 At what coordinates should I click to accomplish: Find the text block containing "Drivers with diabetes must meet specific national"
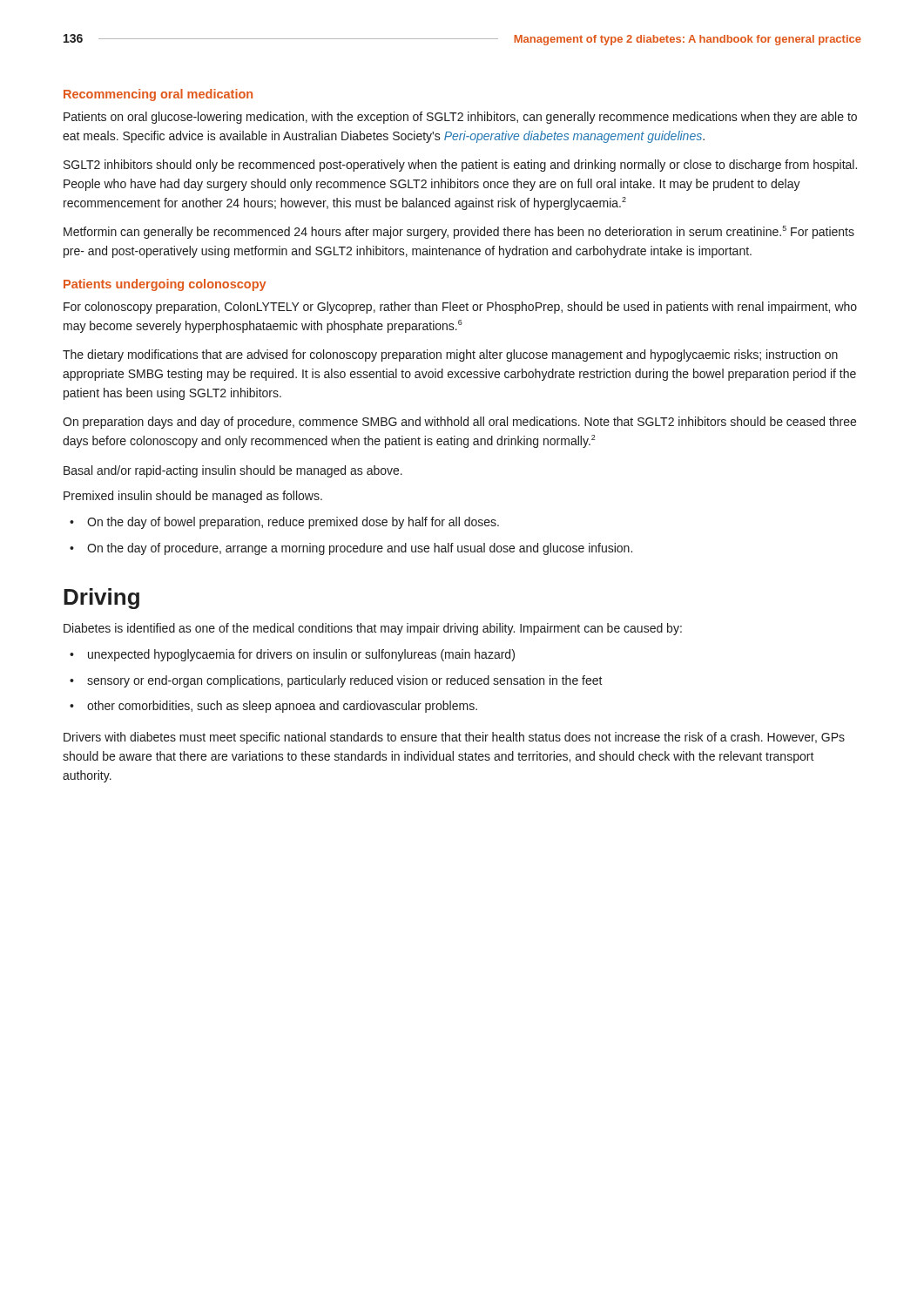click(454, 756)
